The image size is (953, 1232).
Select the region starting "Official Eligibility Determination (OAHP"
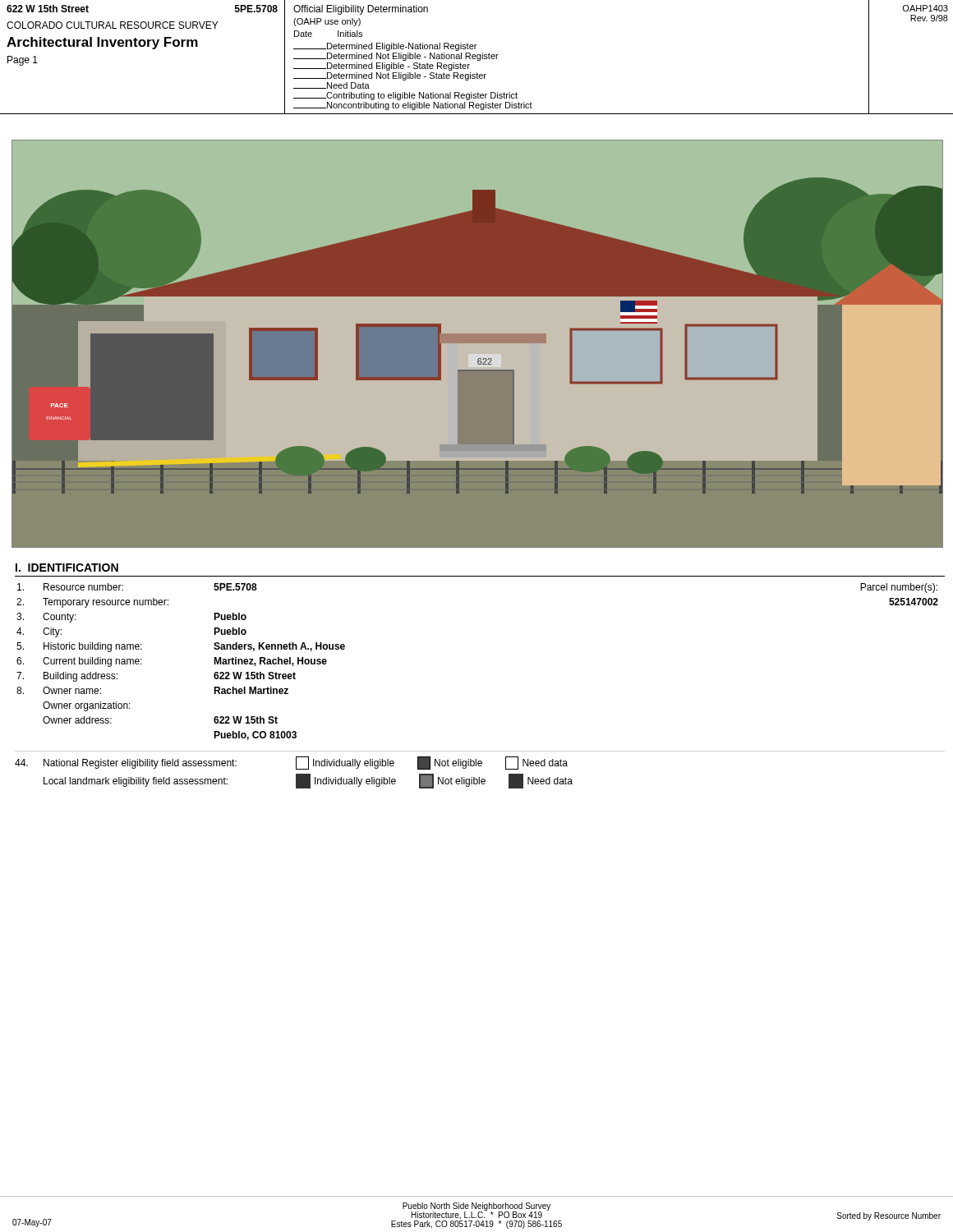coord(361,10)
